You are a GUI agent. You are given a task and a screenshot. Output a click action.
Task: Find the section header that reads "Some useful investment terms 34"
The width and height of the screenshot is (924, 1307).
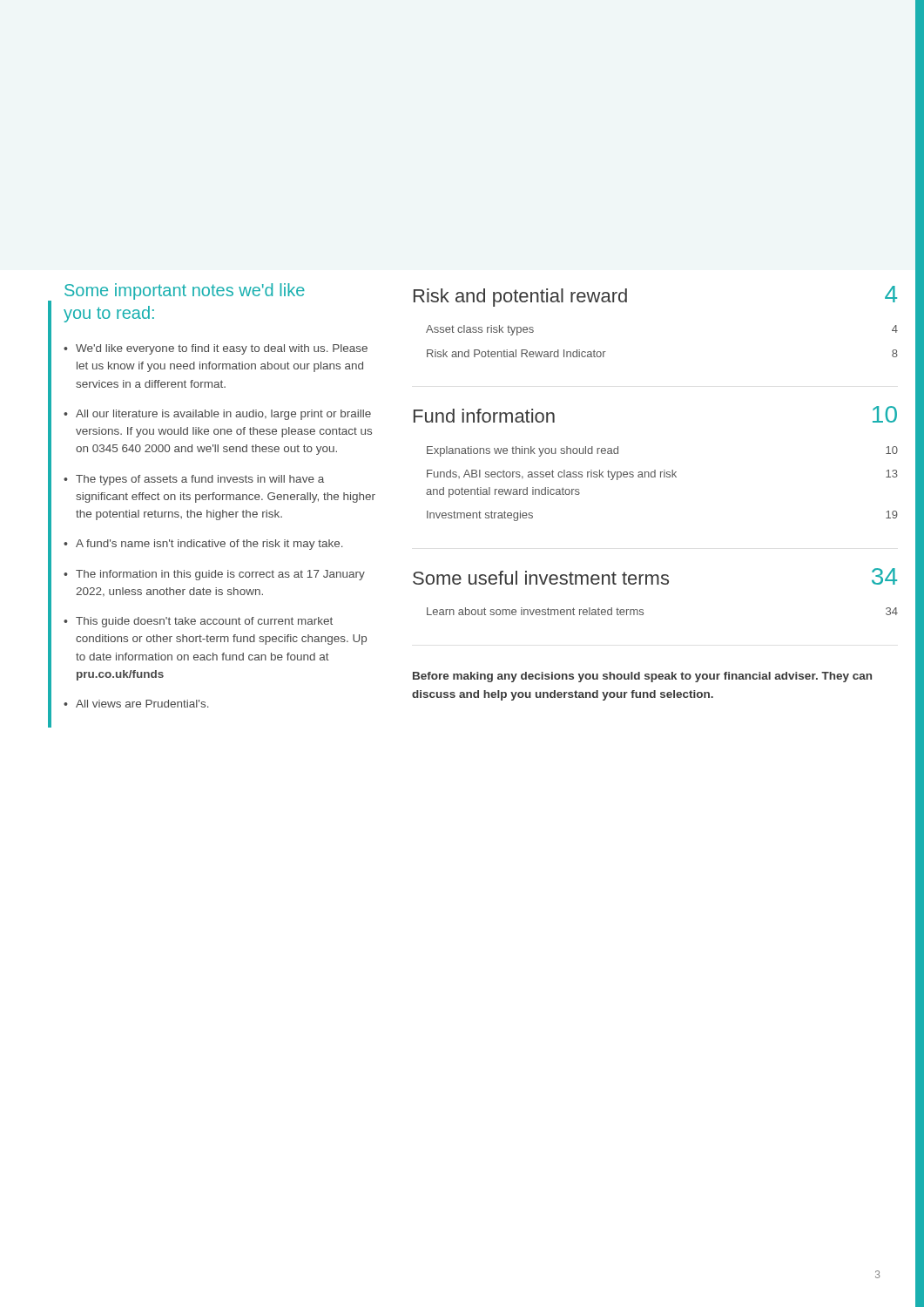point(655,577)
